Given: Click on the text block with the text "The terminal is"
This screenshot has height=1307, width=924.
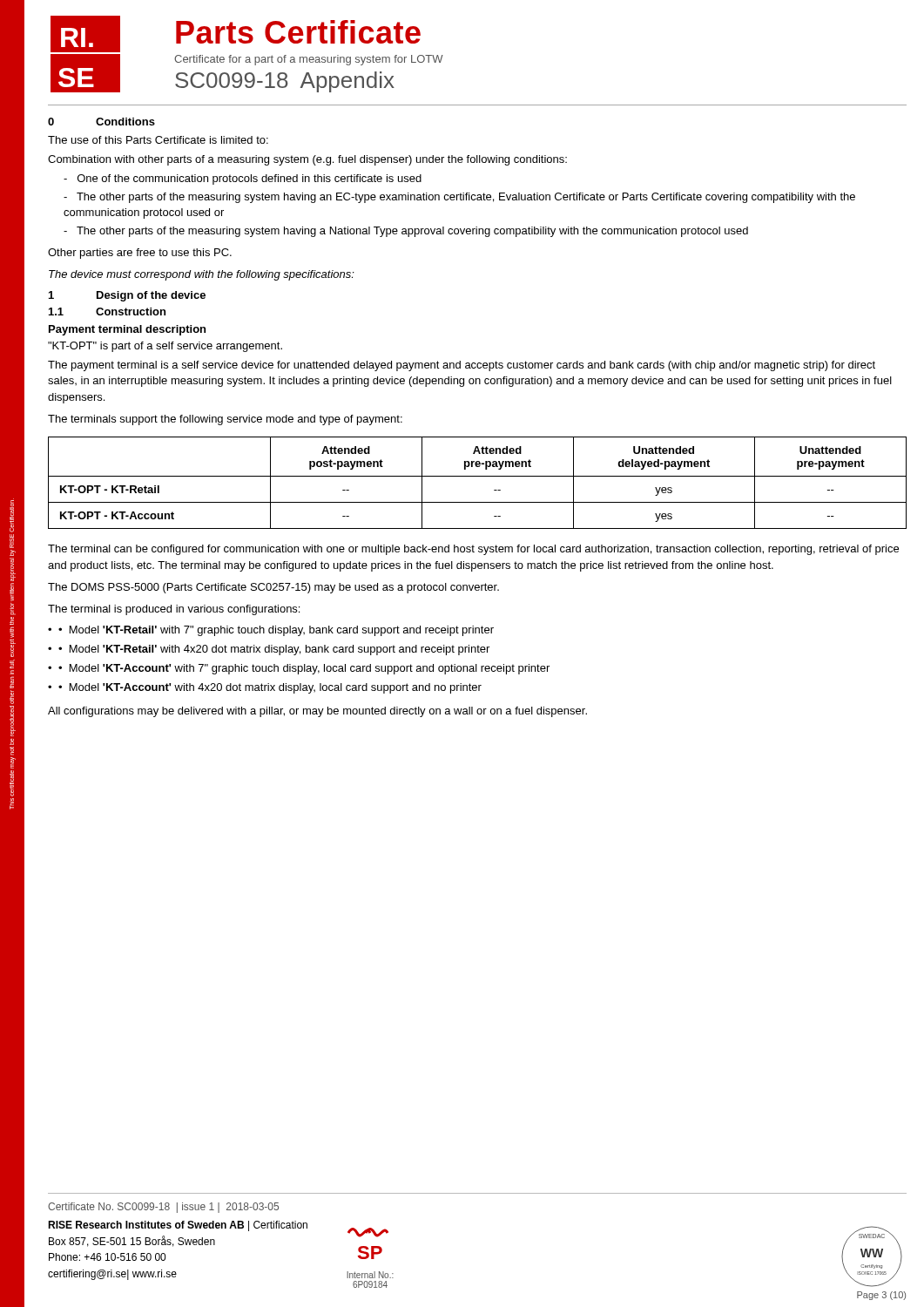Looking at the screenshot, I should (174, 610).
